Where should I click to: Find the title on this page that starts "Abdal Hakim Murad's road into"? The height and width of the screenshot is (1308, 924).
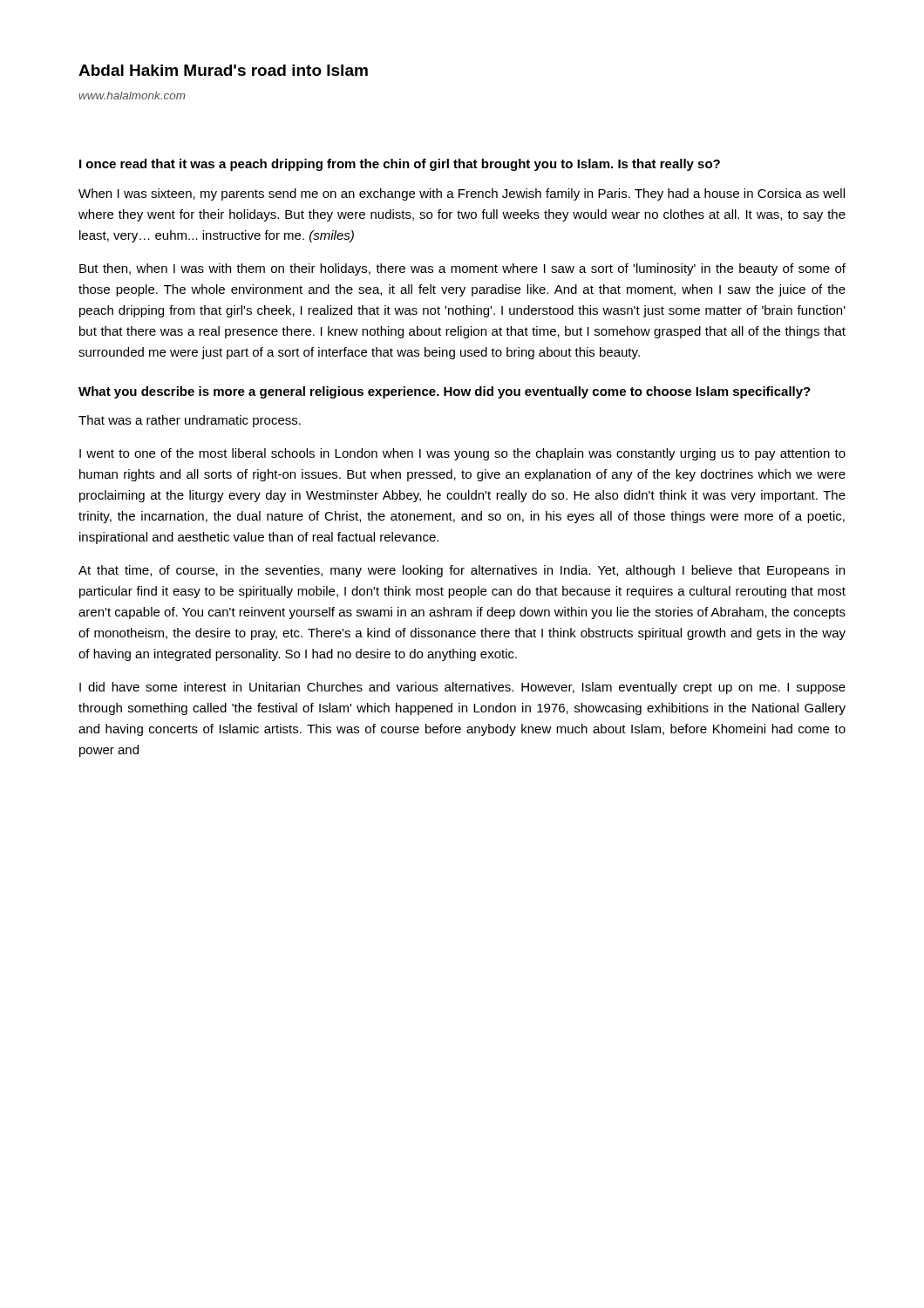(224, 70)
